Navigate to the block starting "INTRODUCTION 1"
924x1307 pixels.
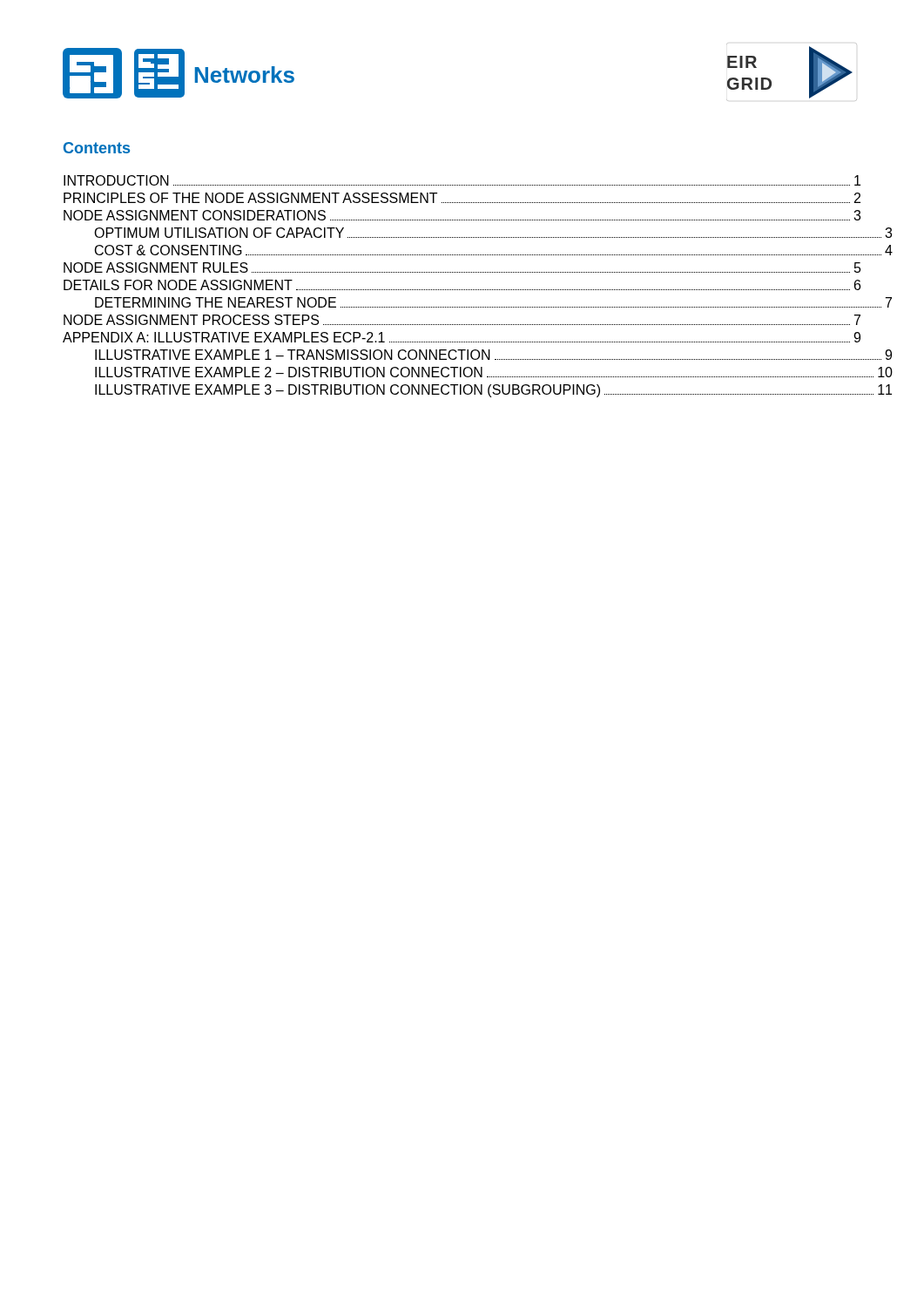[462, 181]
